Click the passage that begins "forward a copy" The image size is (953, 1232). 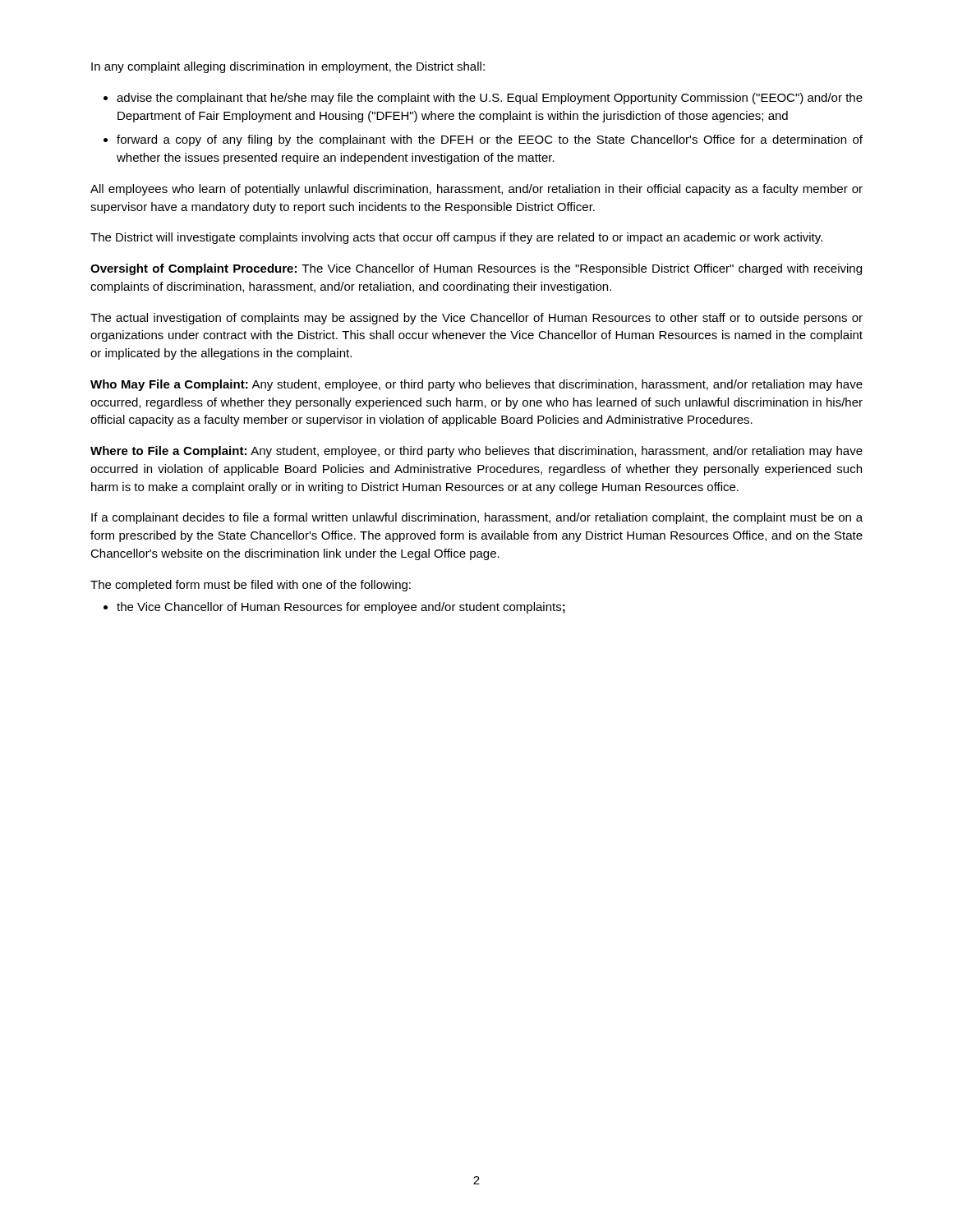490,149
